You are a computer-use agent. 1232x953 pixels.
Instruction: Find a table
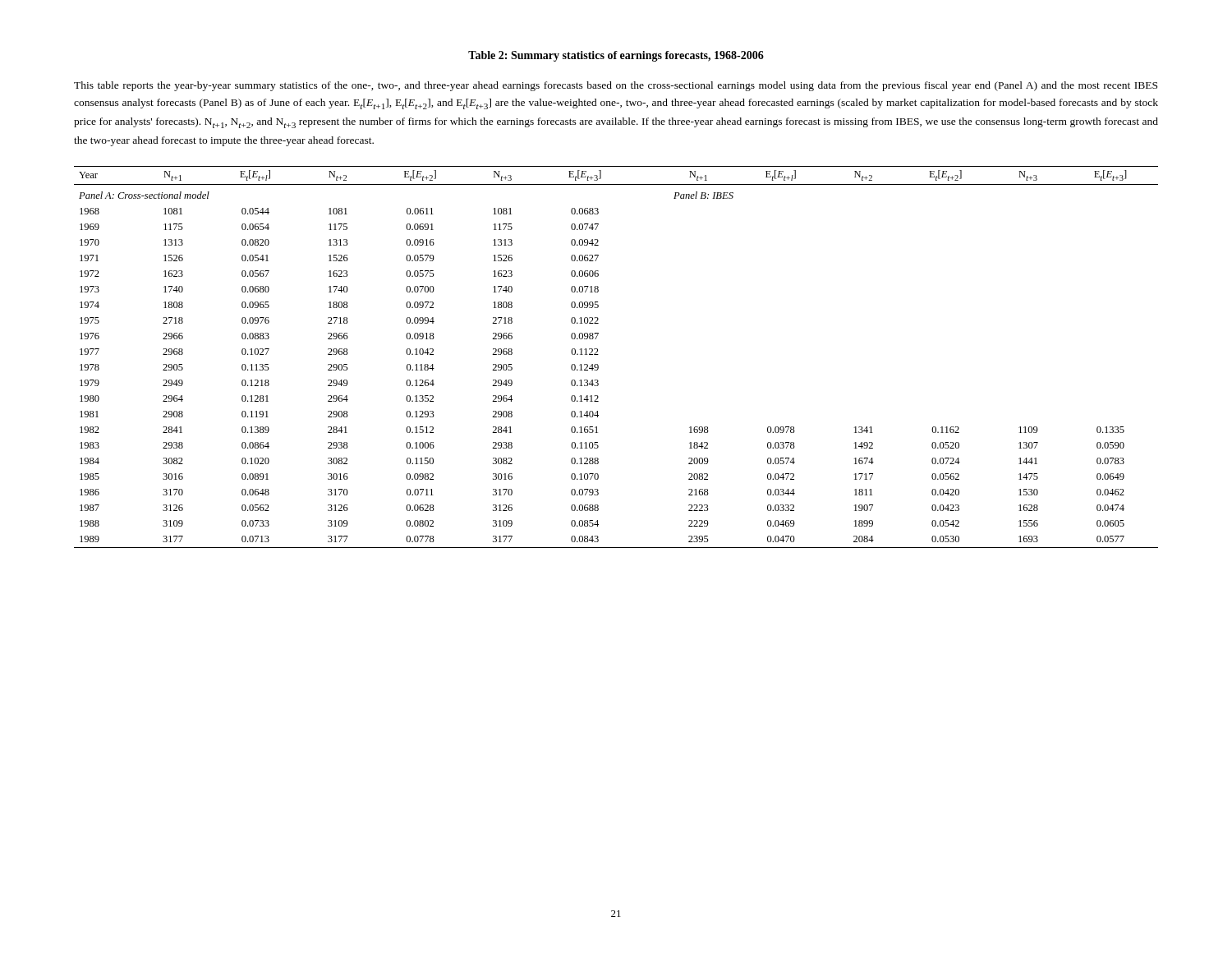point(616,357)
